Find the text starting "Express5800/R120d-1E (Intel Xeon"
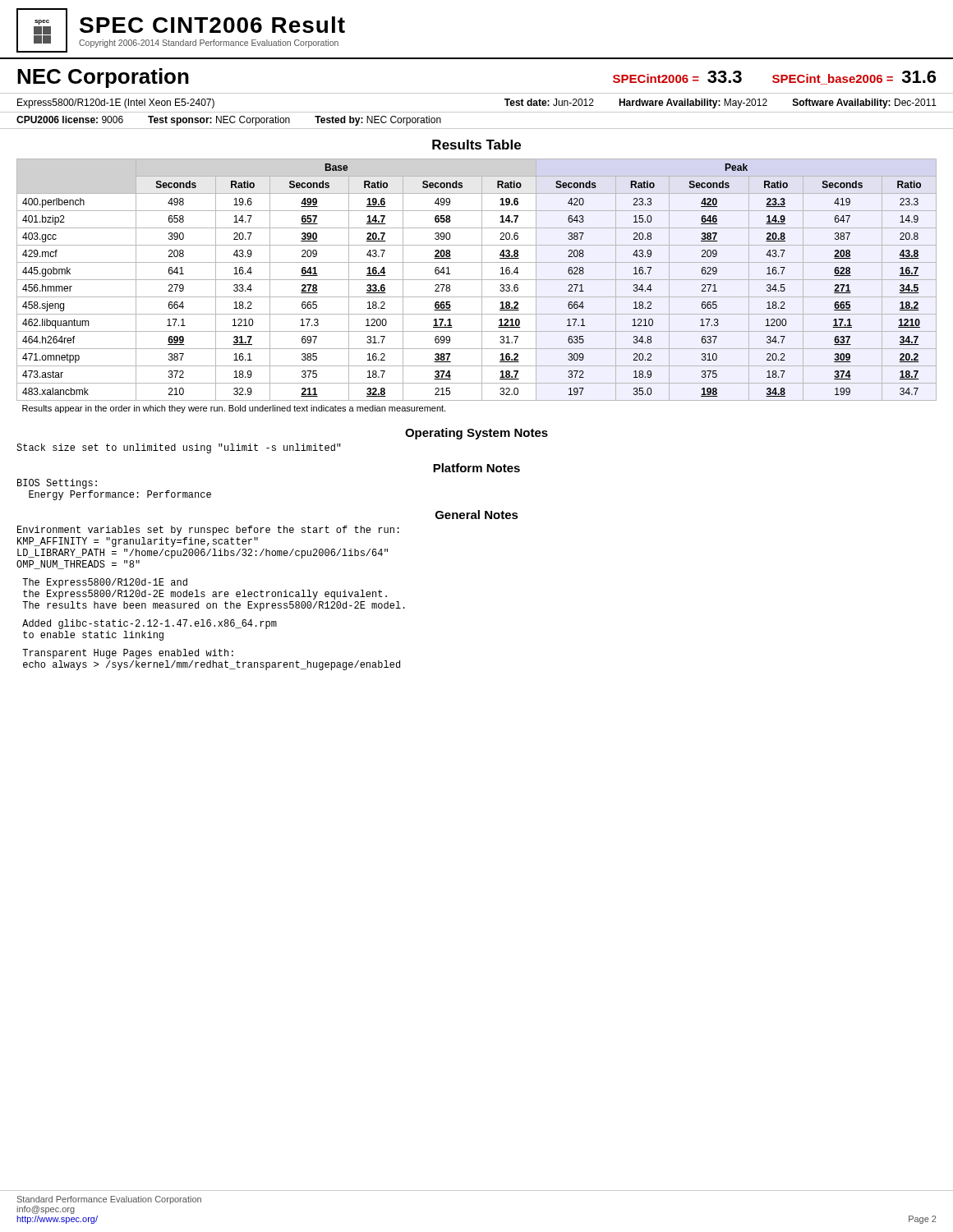Viewport: 953px width, 1232px height. (x=476, y=103)
